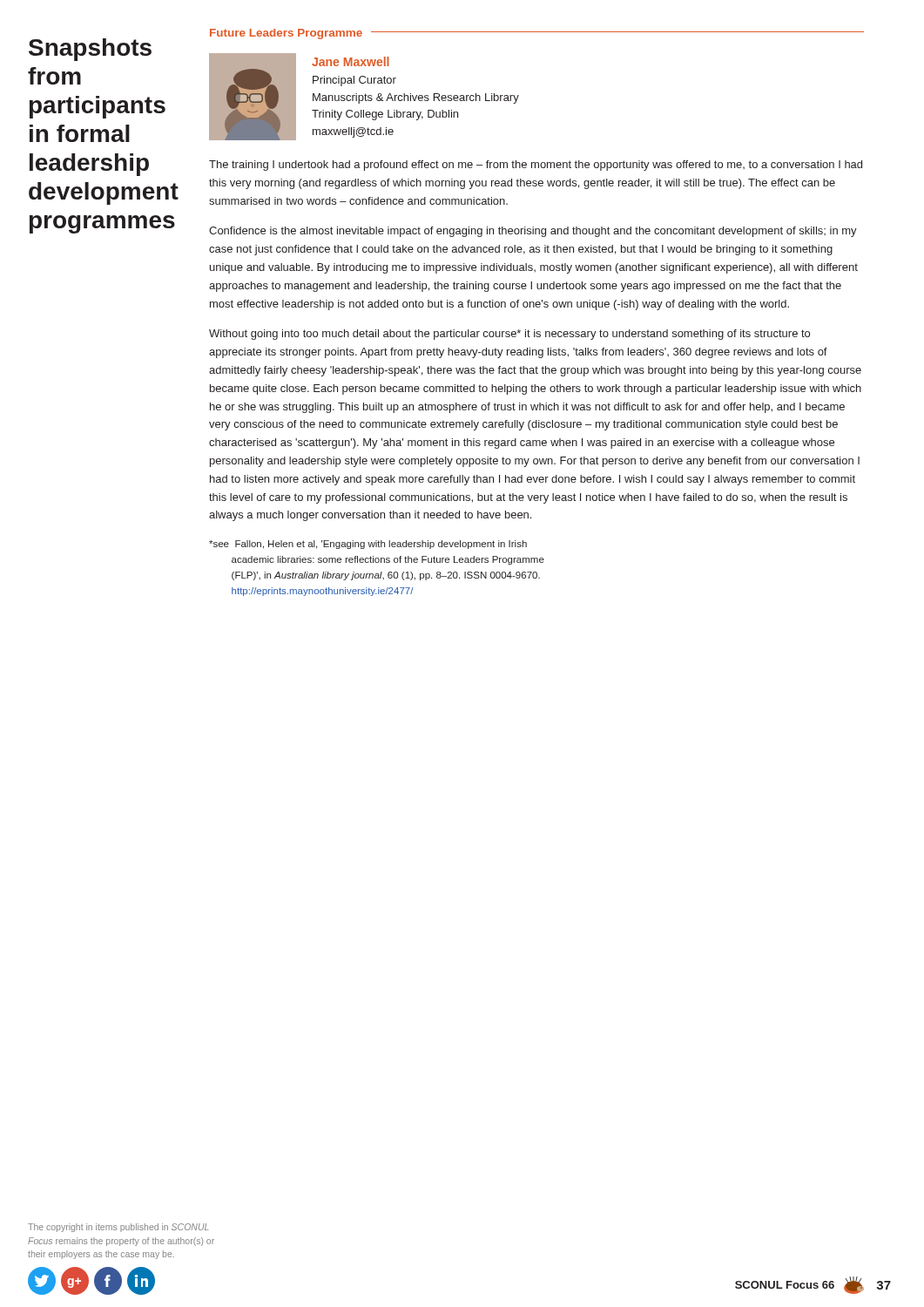Find "Snapshotsfromparticipantsin formalleadershipdevelopmentprogrammes" on this page
The width and height of the screenshot is (924, 1307).
(102, 134)
